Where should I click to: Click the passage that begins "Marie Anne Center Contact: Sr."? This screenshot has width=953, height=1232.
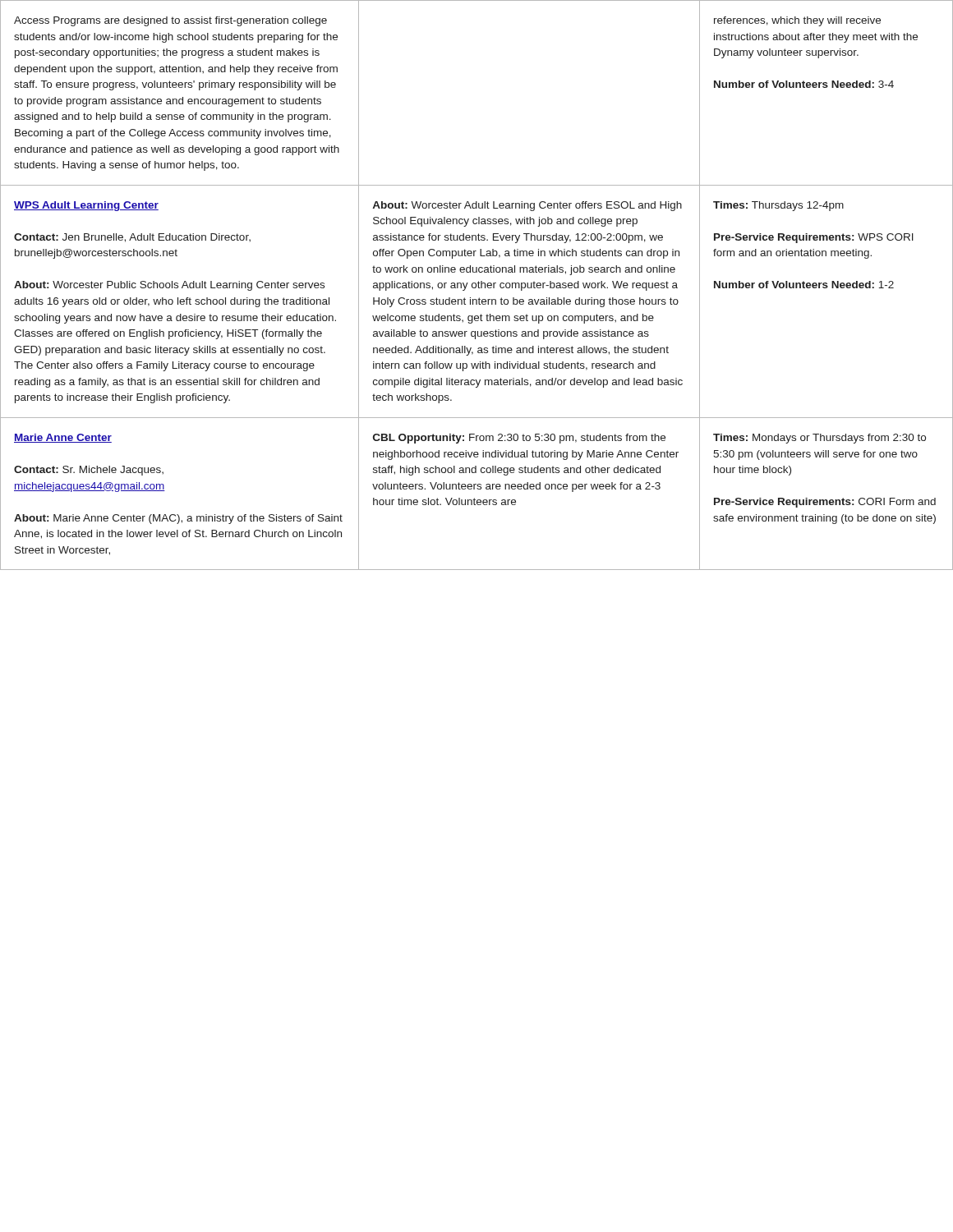(x=63, y=438)
